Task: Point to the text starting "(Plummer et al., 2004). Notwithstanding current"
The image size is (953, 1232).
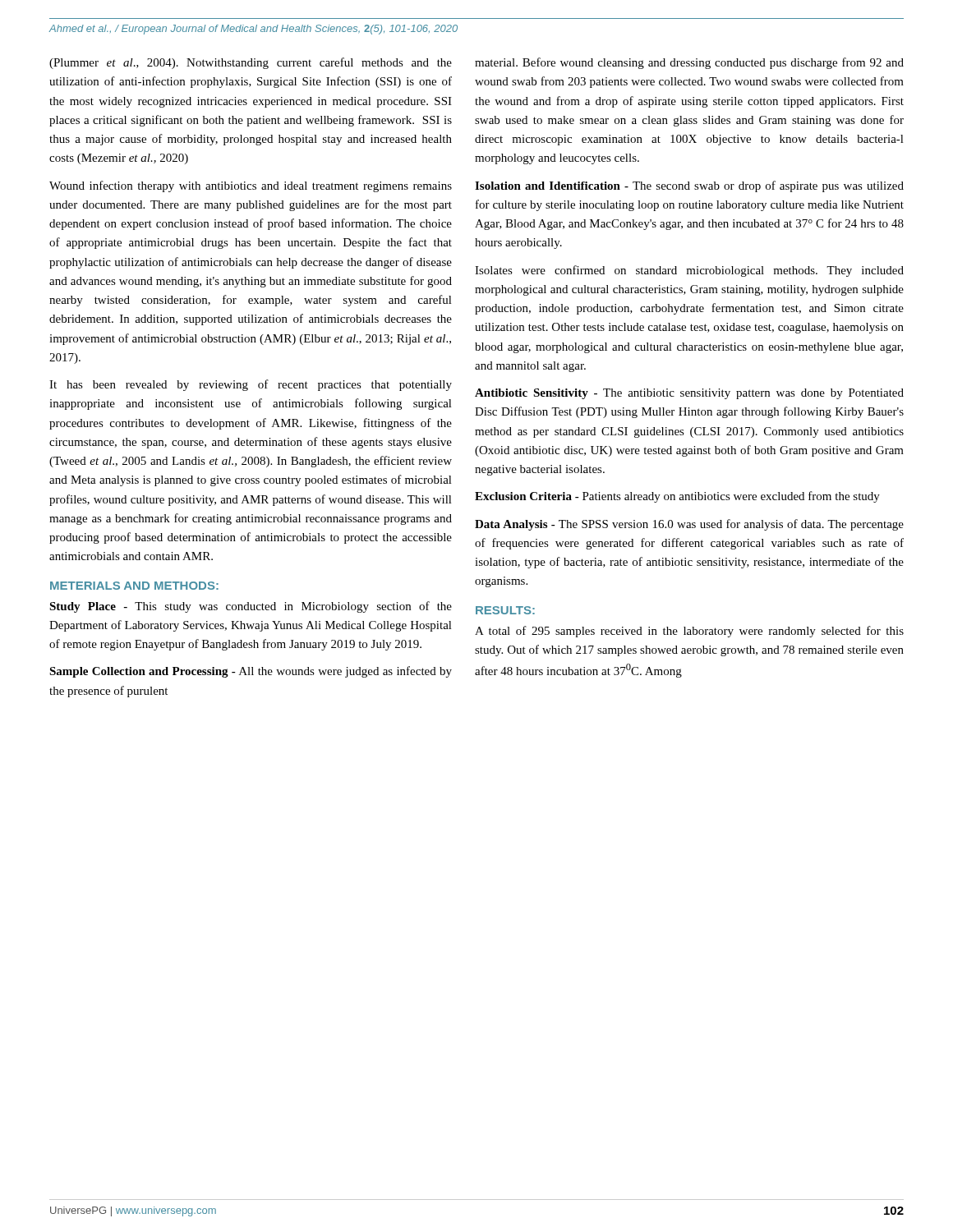Action: 251,111
